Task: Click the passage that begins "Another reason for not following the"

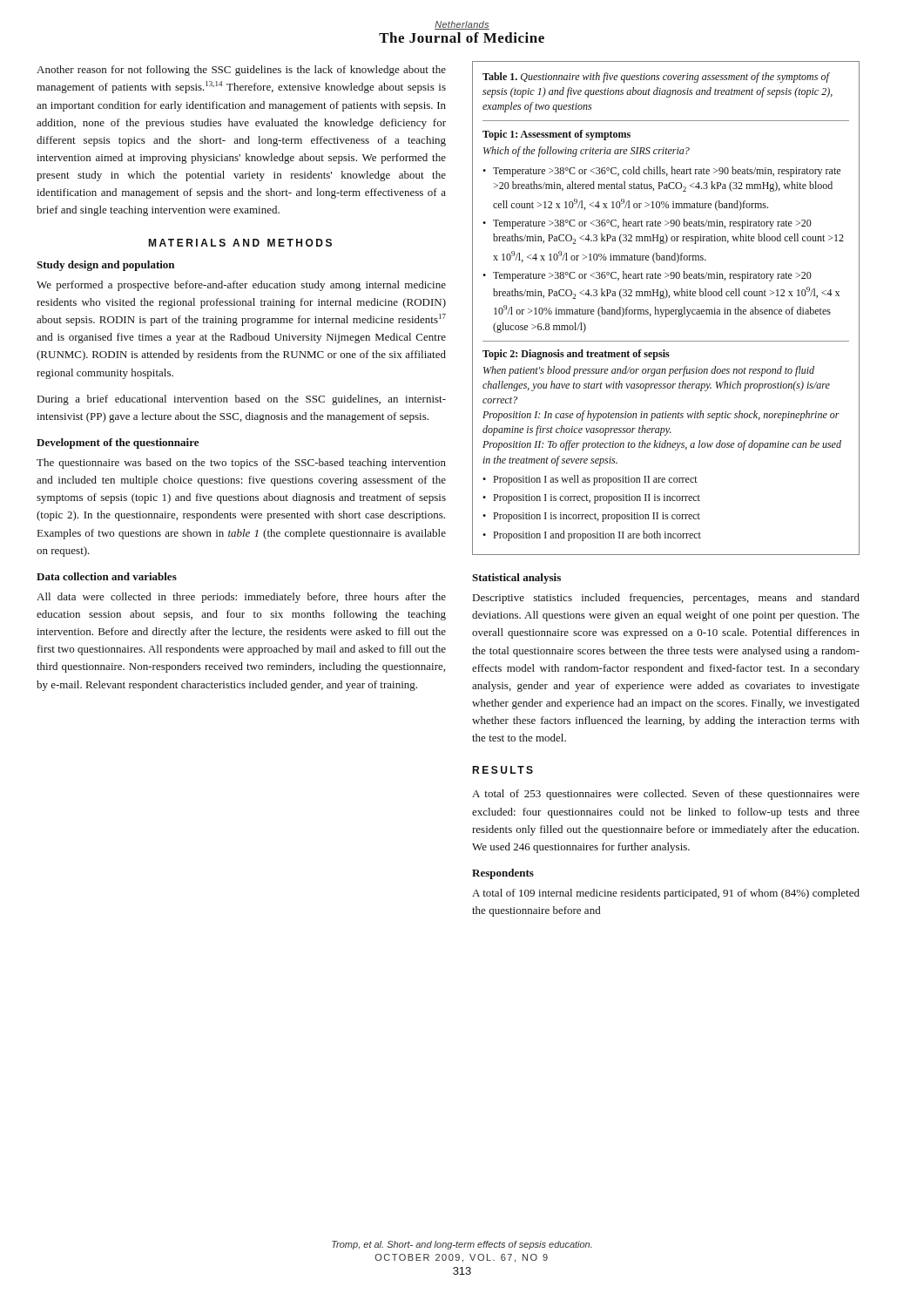Action: 241,140
